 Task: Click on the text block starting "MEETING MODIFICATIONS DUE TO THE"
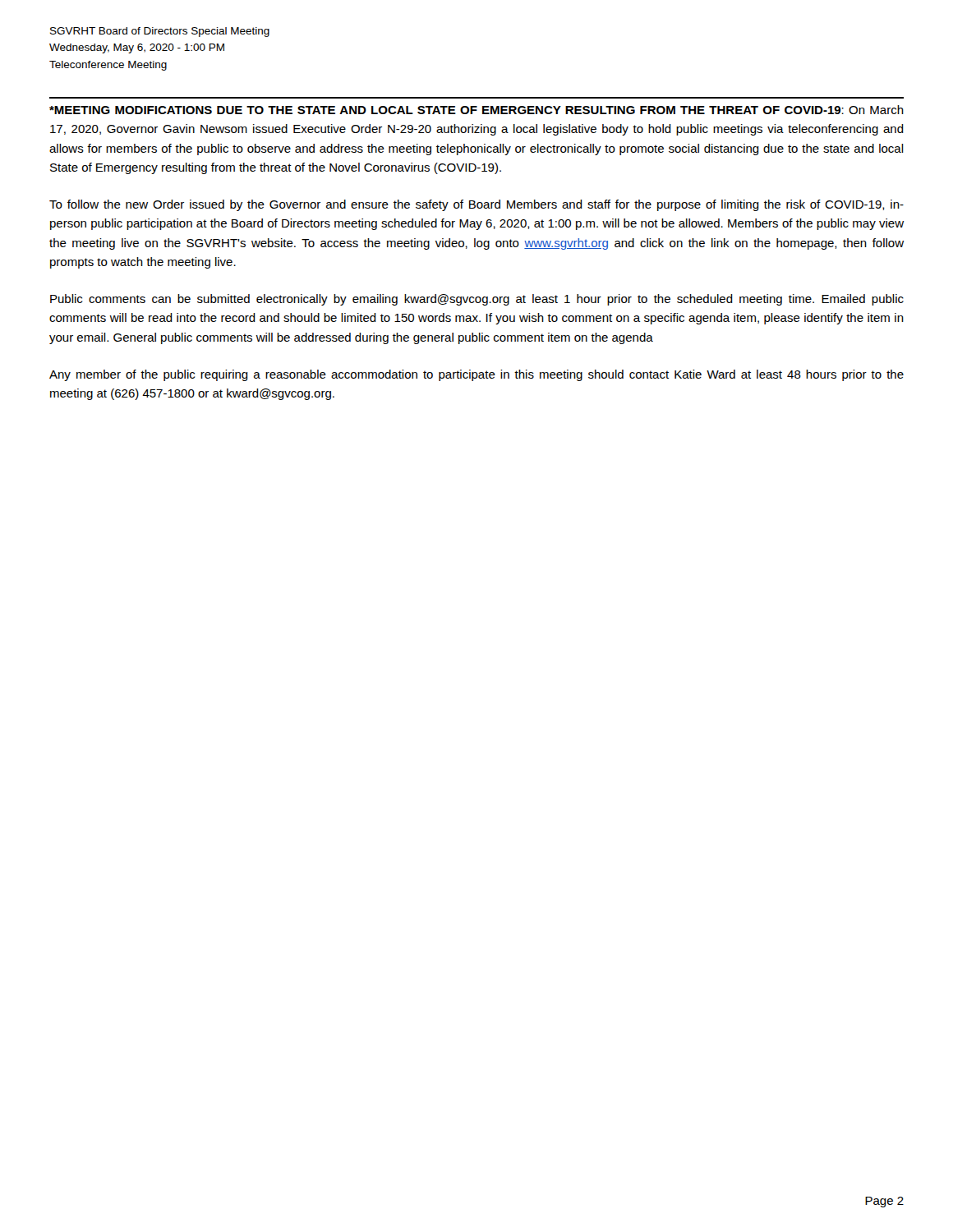pos(476,138)
